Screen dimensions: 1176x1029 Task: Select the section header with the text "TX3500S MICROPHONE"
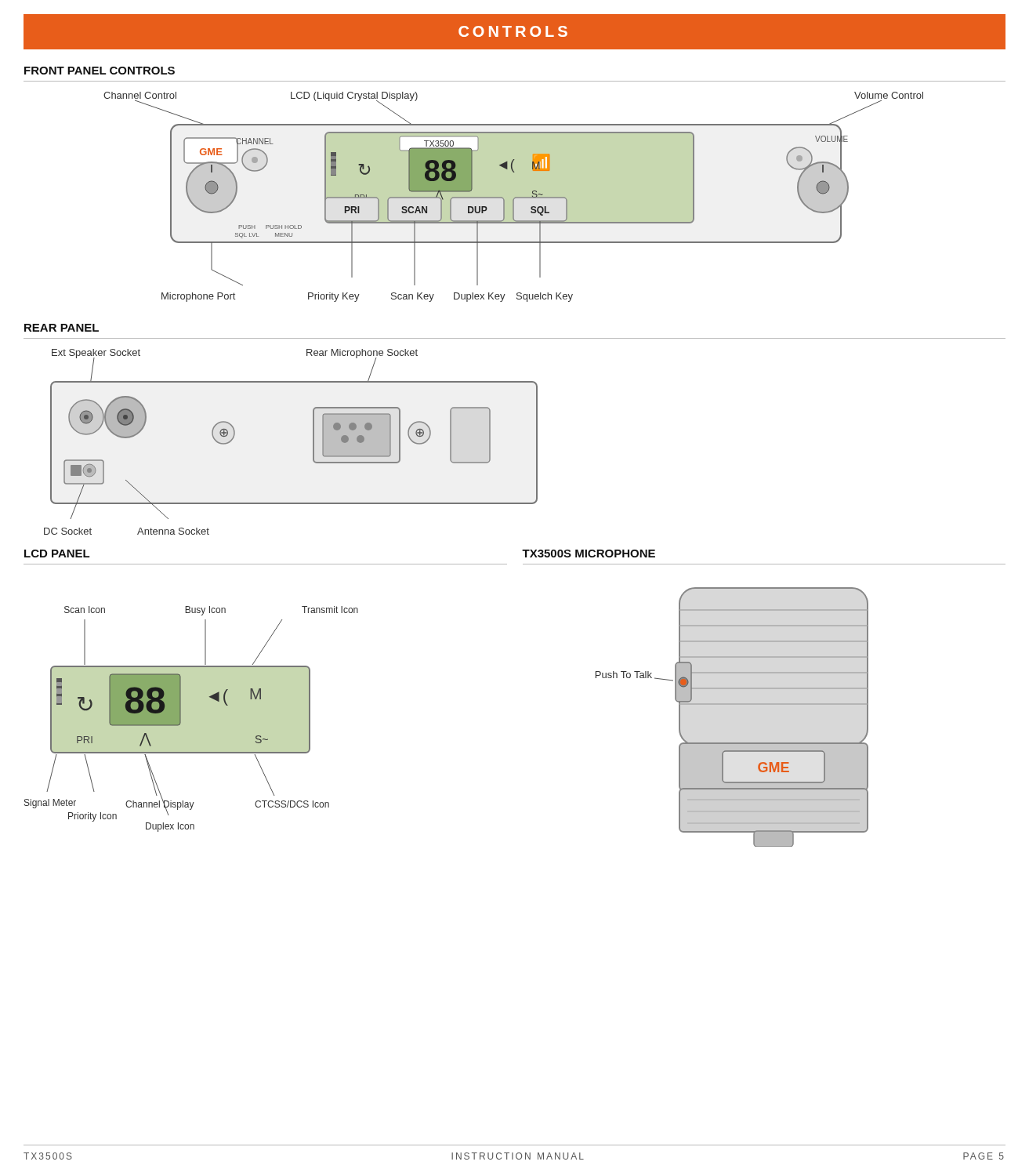click(x=589, y=553)
